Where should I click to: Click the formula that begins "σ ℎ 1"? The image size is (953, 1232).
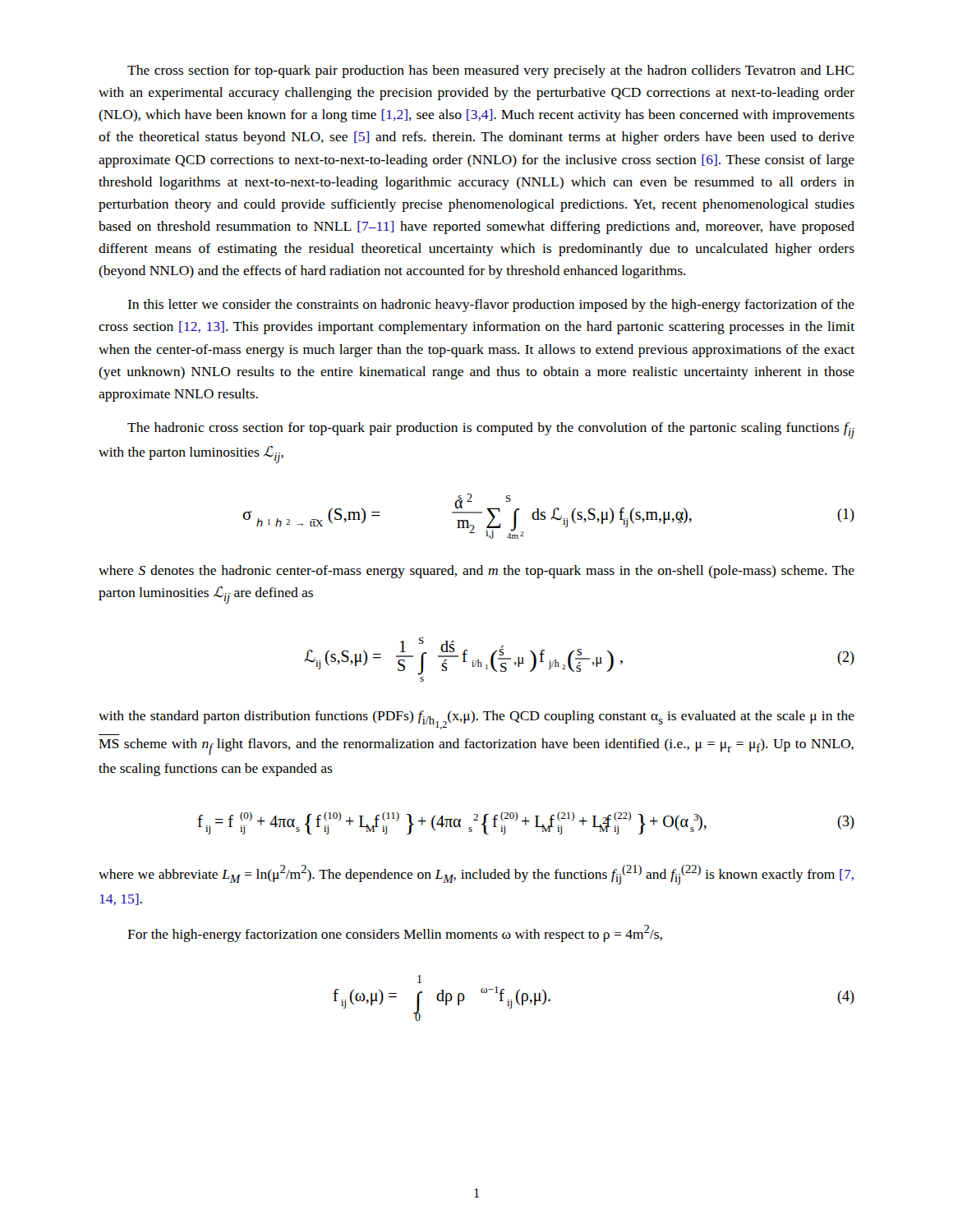click(x=548, y=514)
